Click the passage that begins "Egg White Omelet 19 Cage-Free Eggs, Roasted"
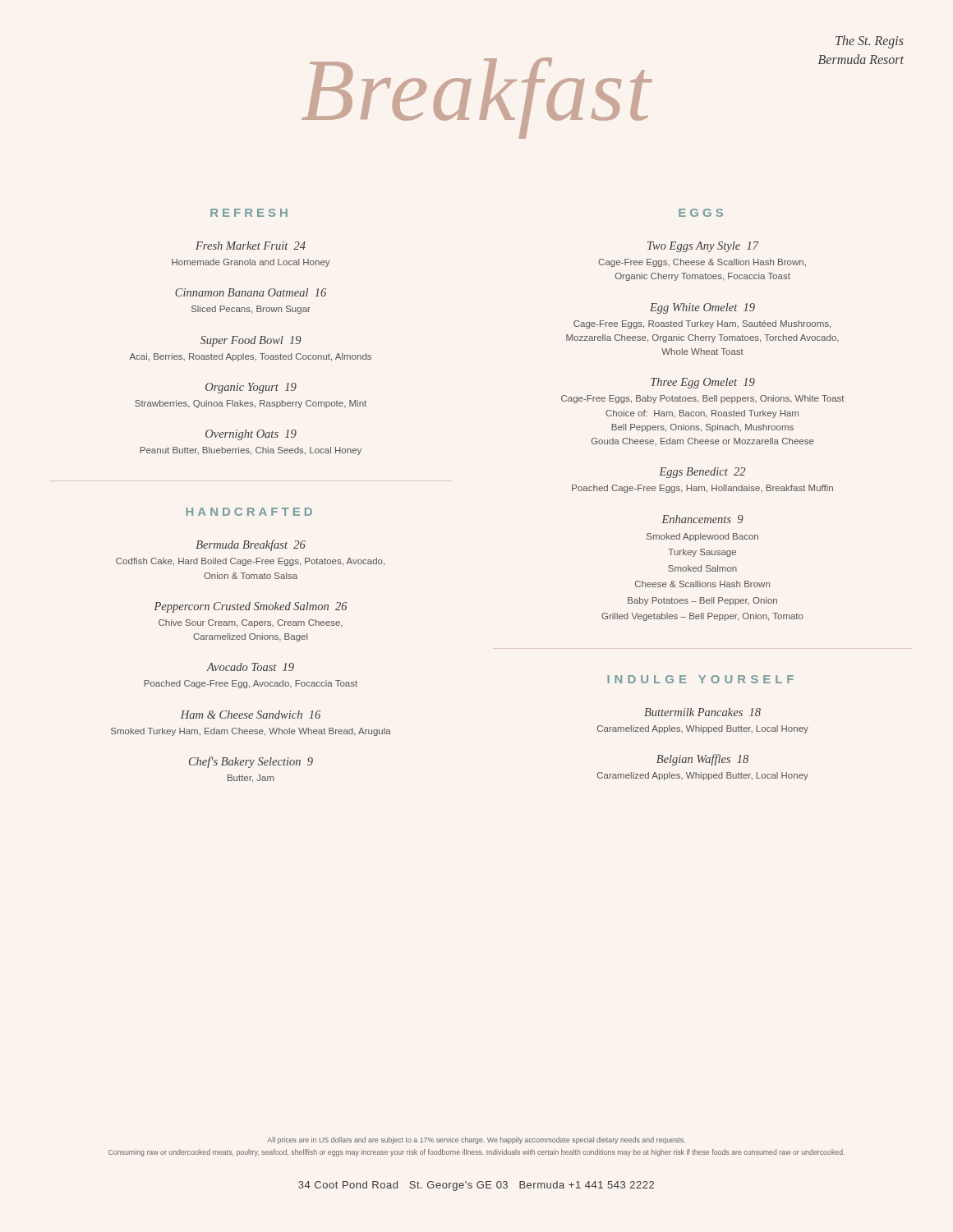953x1232 pixels. click(x=702, y=330)
